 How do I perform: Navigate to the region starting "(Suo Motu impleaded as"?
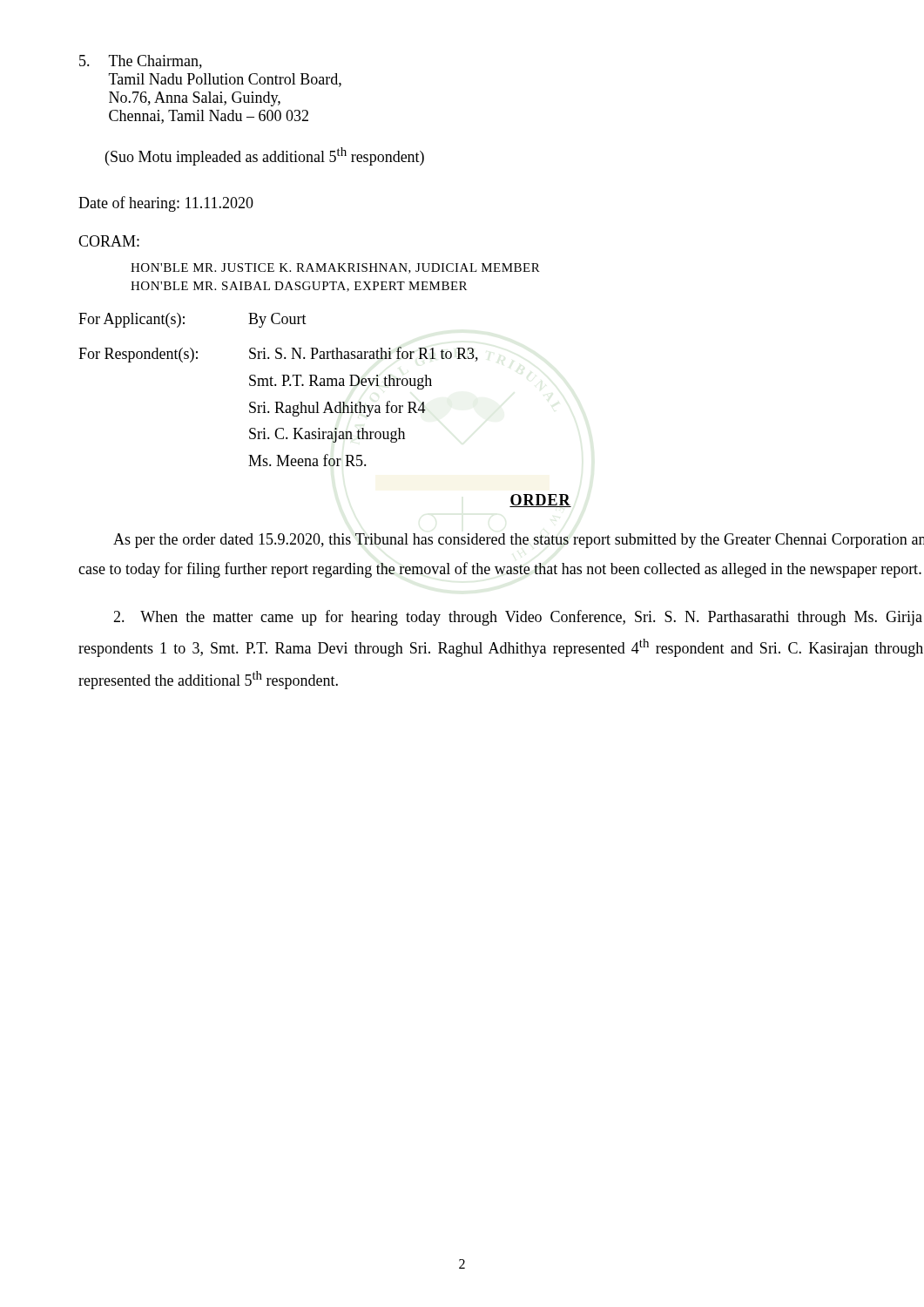(x=265, y=155)
